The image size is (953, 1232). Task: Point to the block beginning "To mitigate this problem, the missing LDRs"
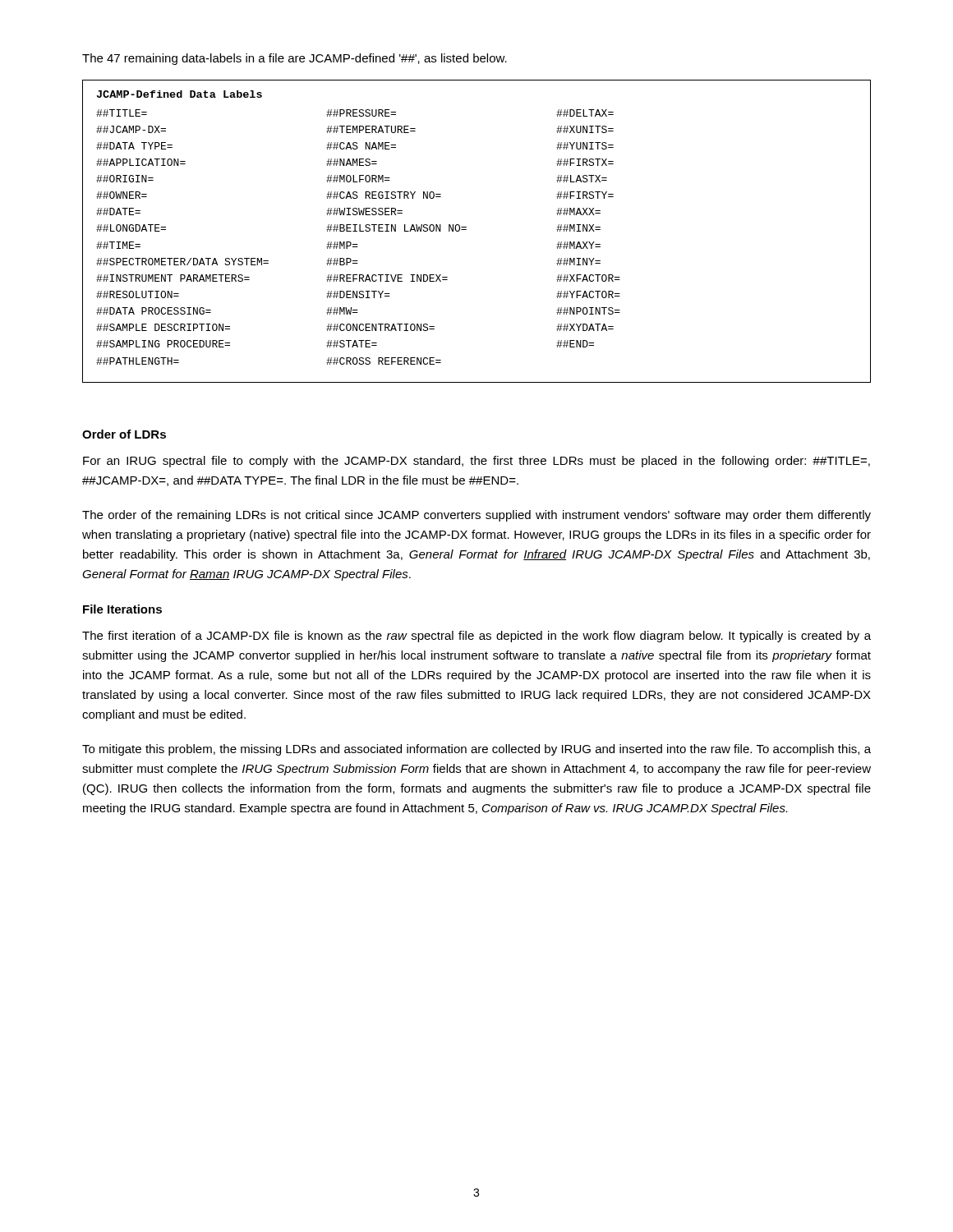coord(476,778)
